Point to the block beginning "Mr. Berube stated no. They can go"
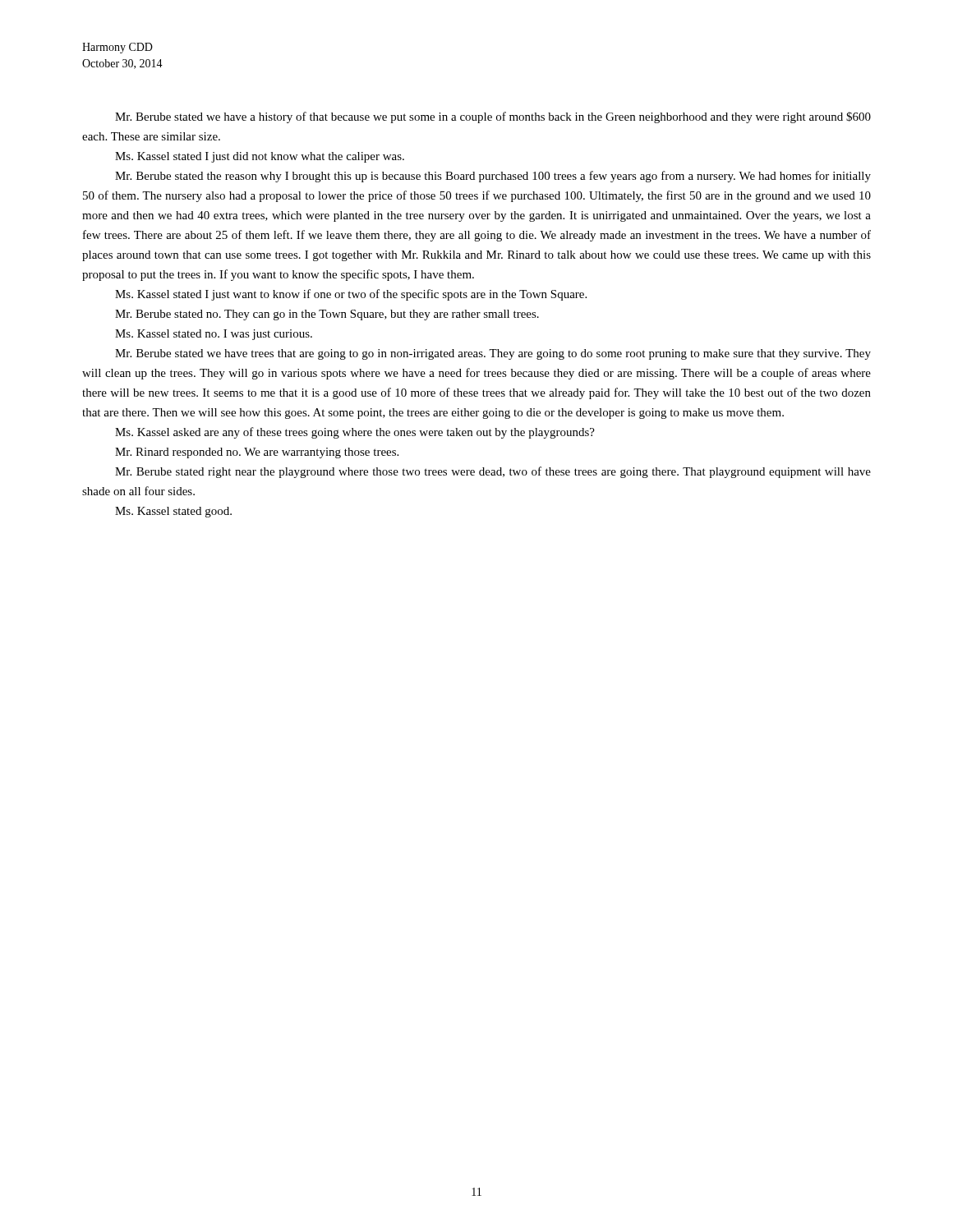953x1232 pixels. point(327,314)
